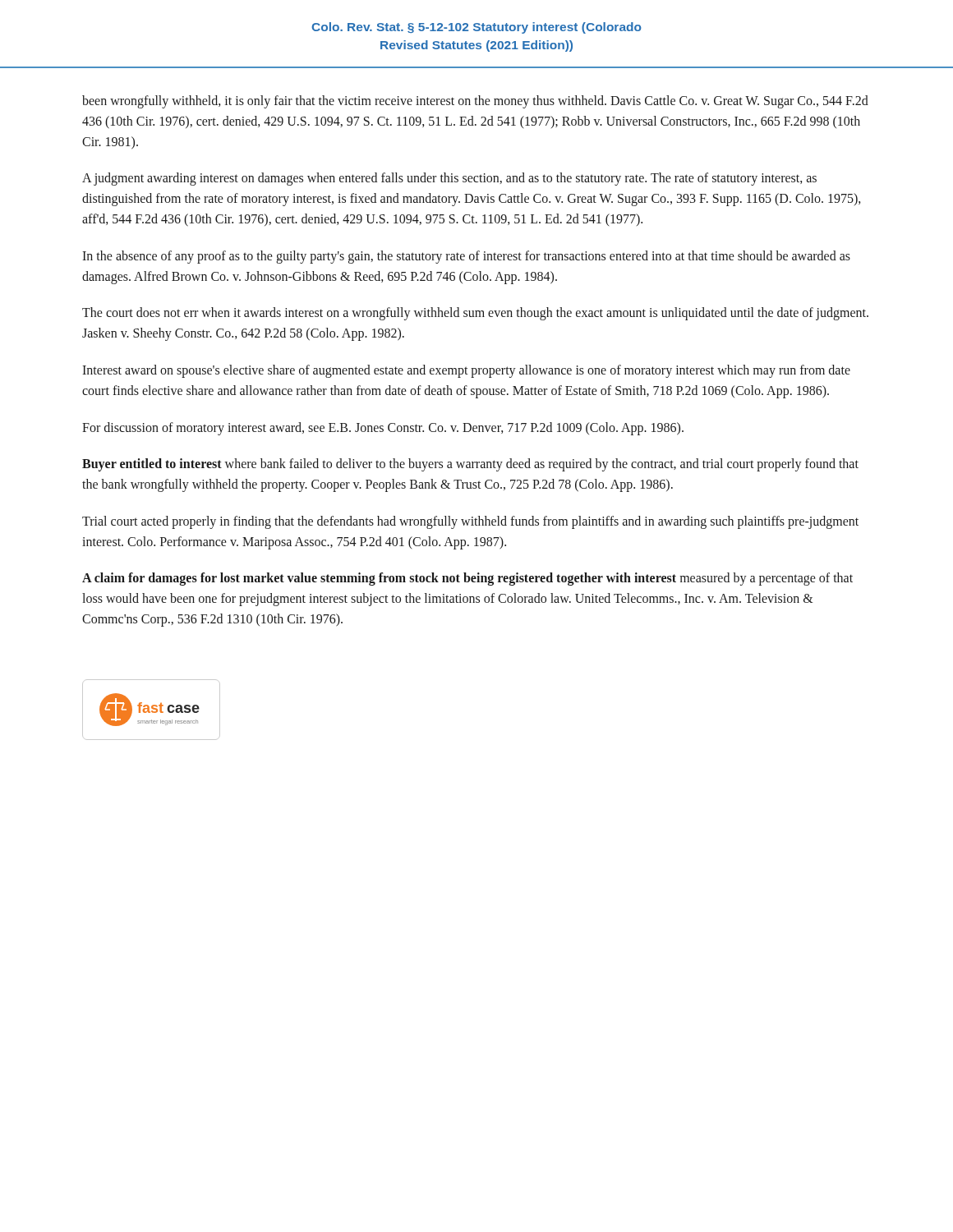
Task: Point to the element starting "Interest award on spouse's elective share of augmented"
Action: click(466, 380)
